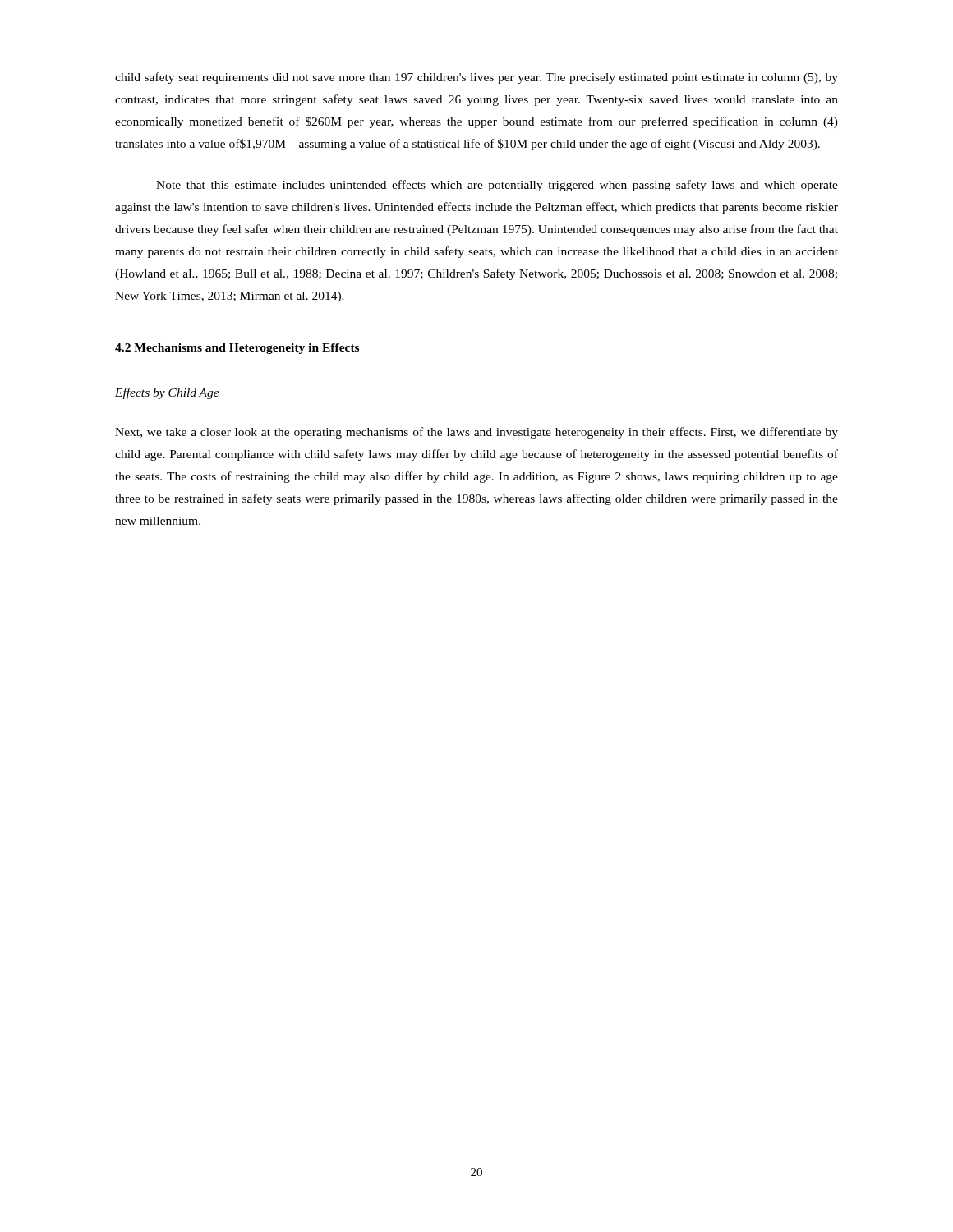Point to the block beginning "Note that this estimate includes"
Viewport: 953px width, 1232px height.
[x=476, y=240]
